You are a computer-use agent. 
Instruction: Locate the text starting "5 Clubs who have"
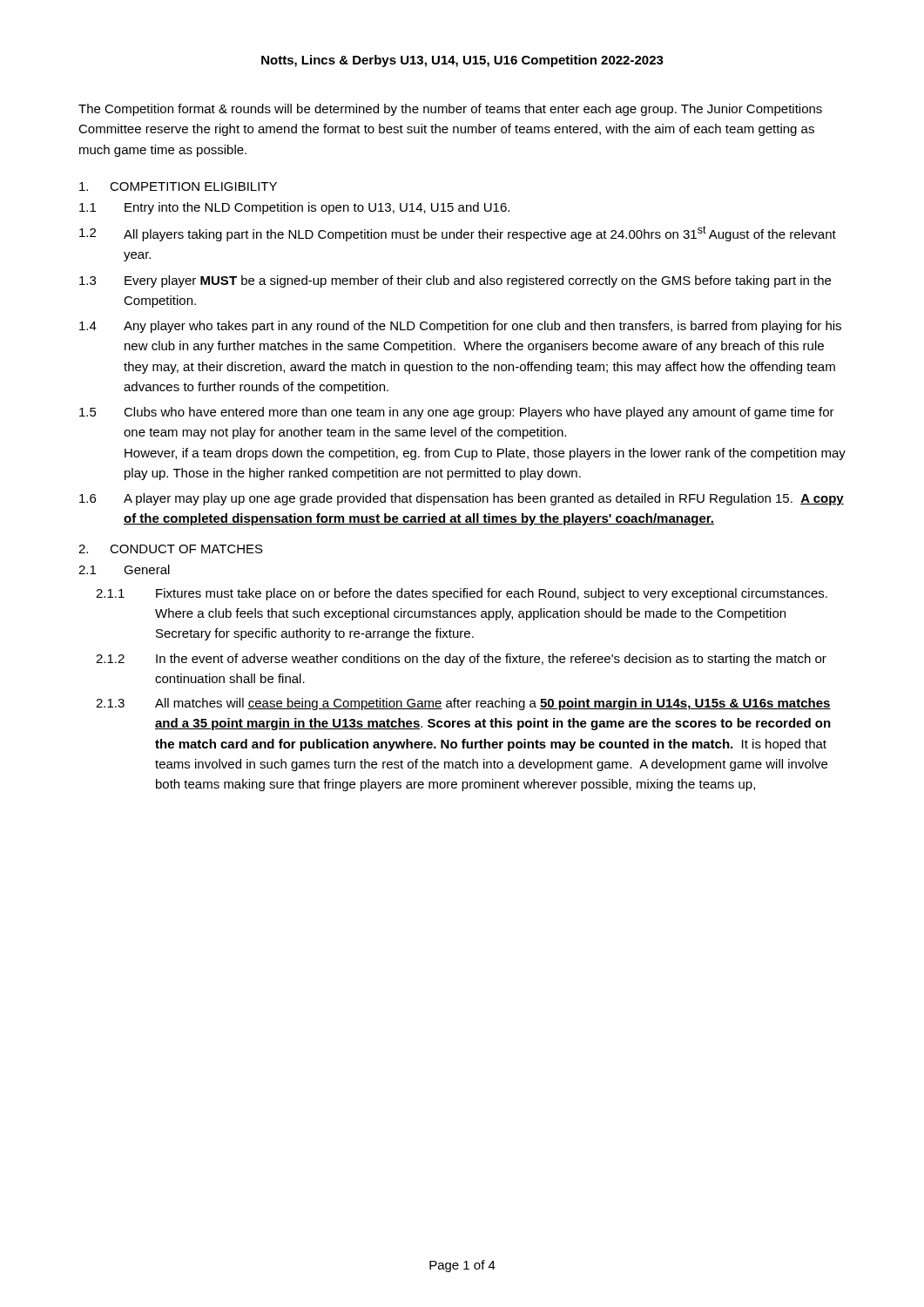(x=462, y=442)
